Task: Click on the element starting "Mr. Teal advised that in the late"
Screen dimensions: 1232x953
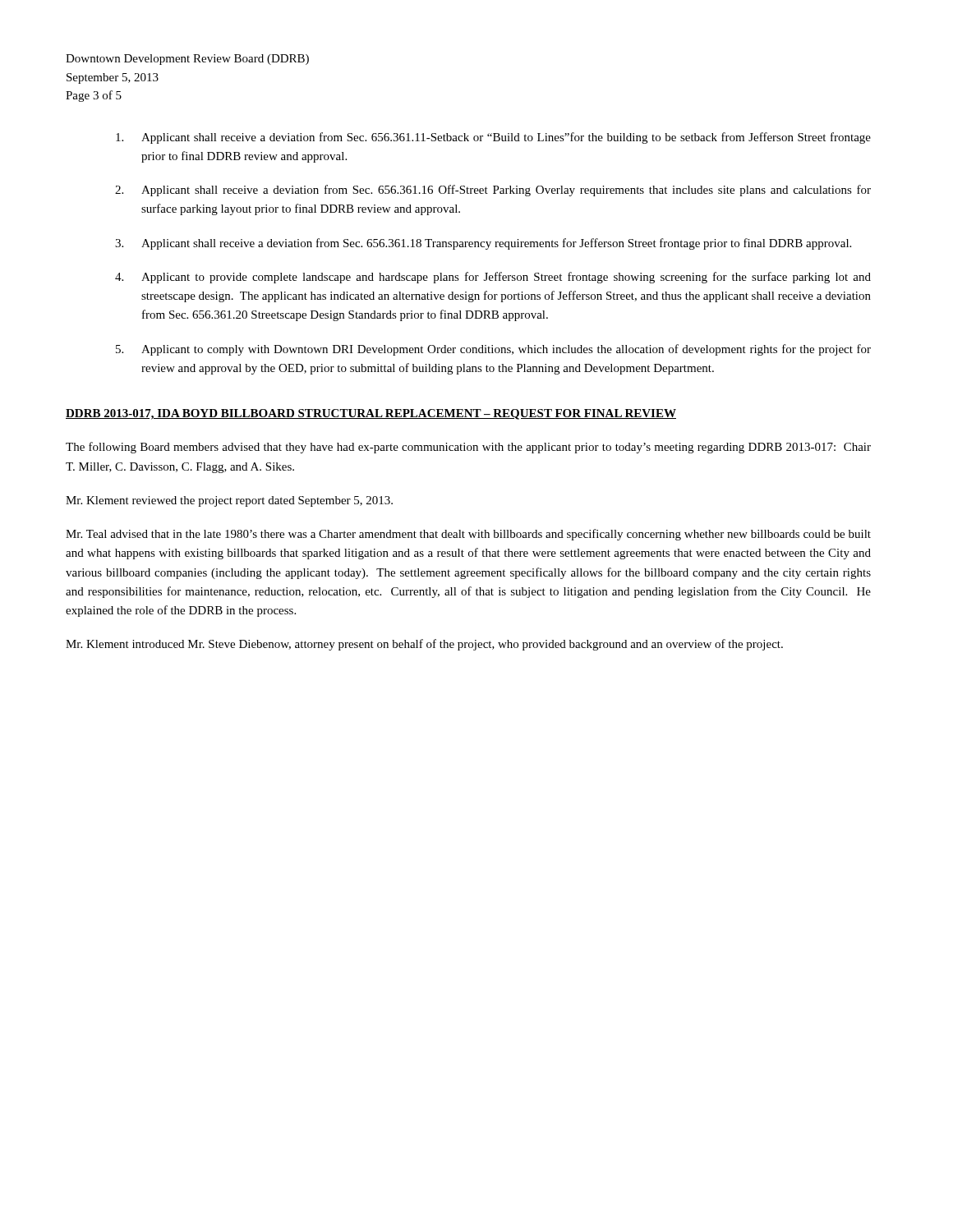Action: tap(468, 572)
